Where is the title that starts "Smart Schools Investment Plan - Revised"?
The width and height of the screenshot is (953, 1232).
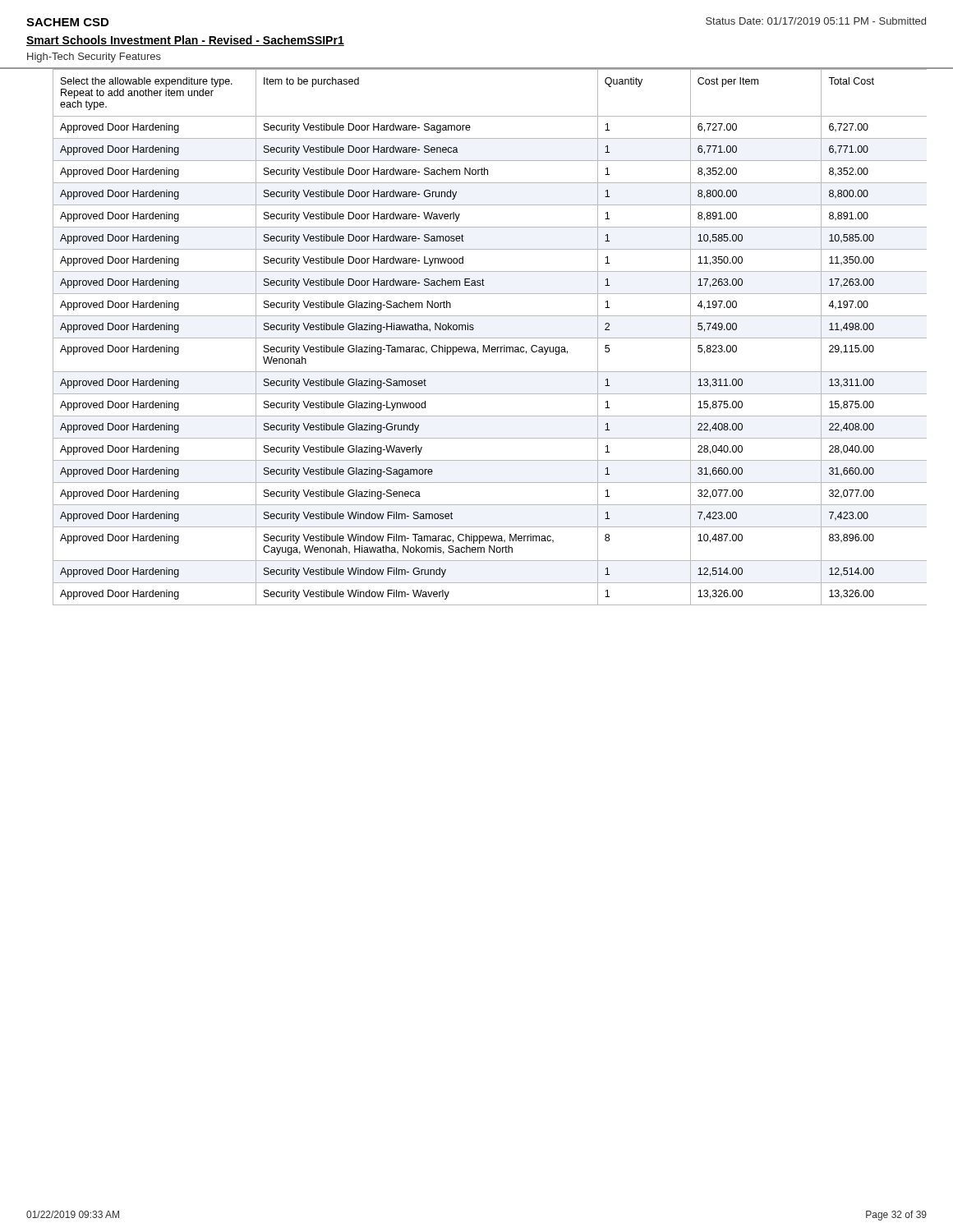tap(185, 40)
